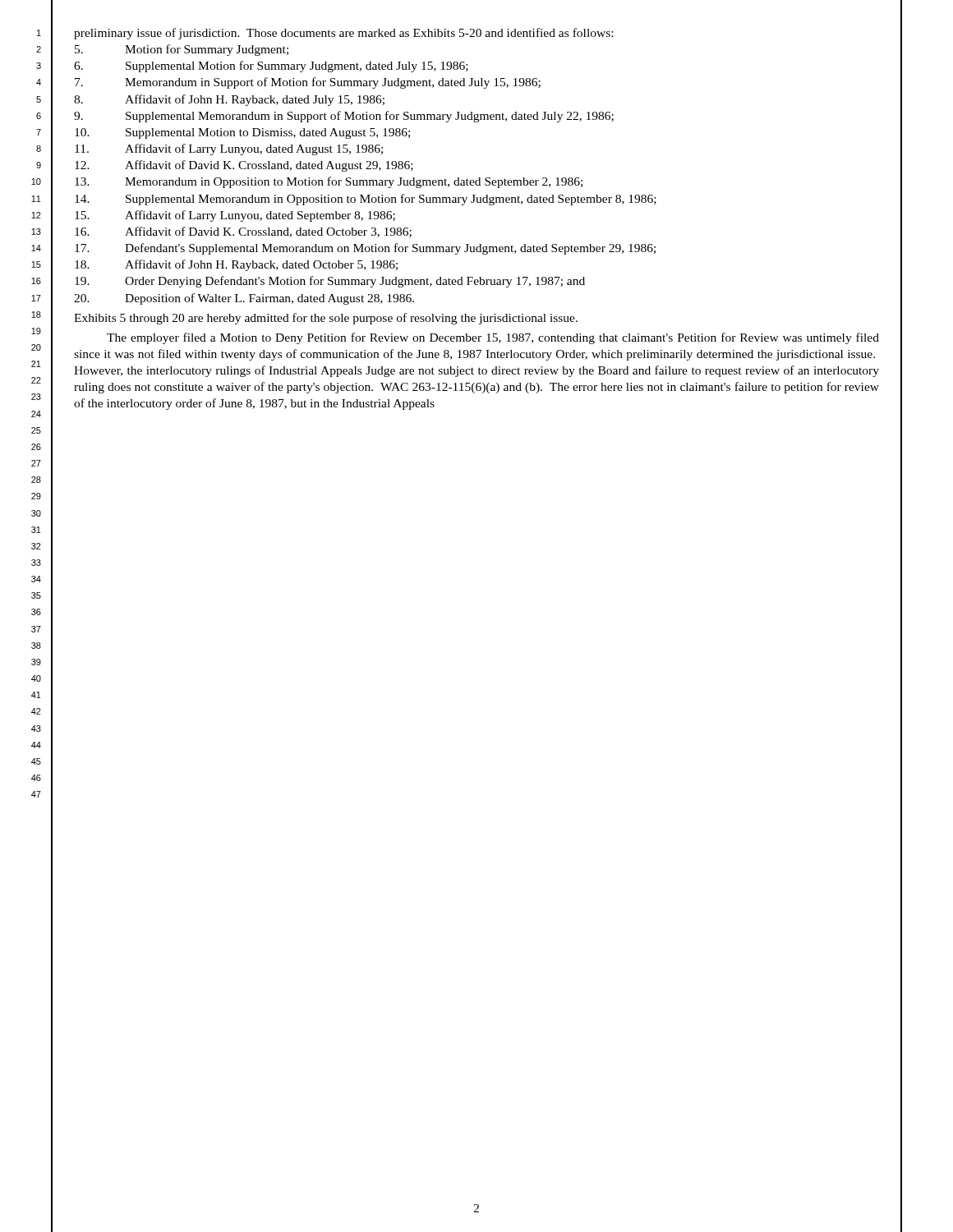The image size is (953, 1232).
Task: Point to the block beginning "20. Deposition of"
Action: (244, 299)
